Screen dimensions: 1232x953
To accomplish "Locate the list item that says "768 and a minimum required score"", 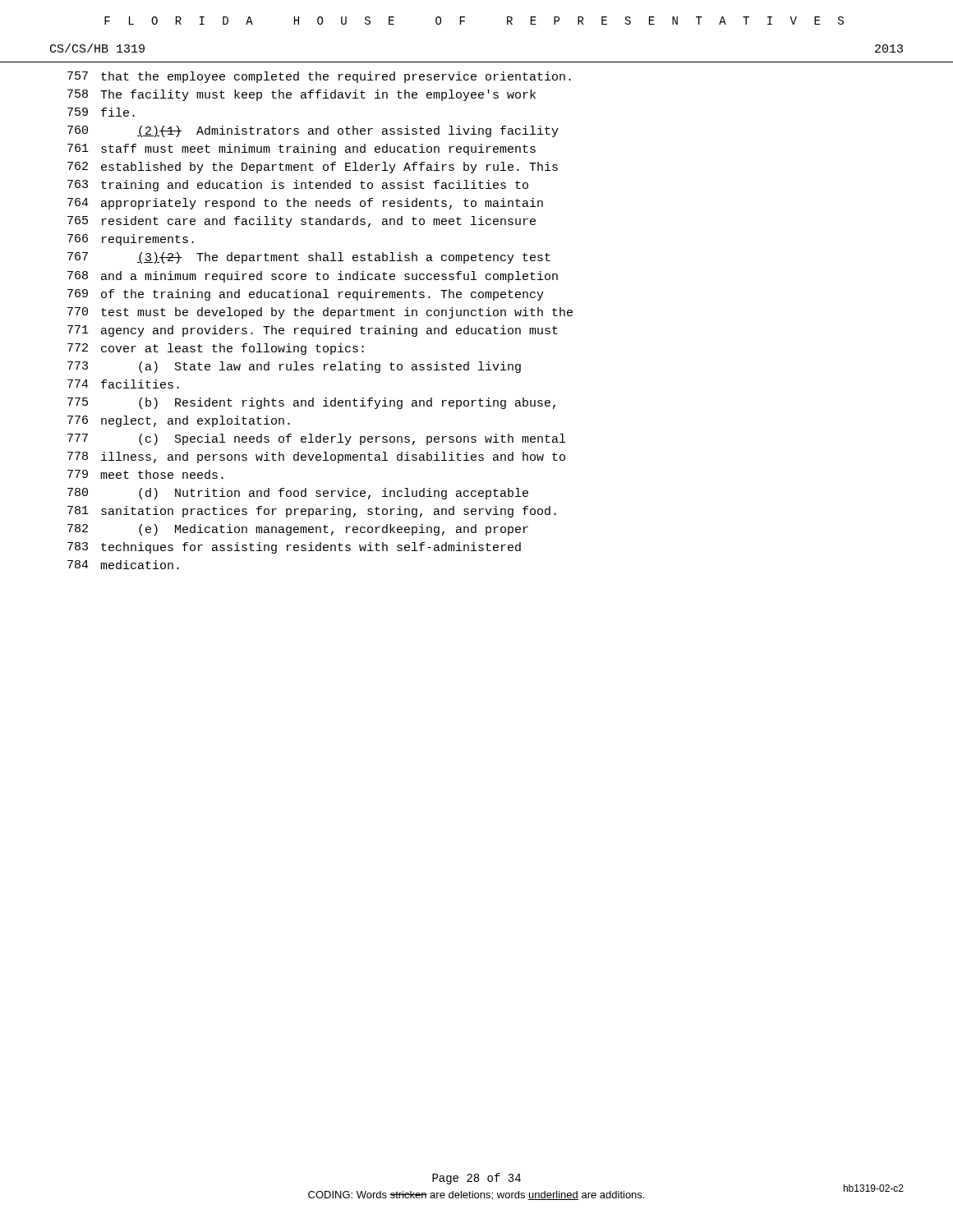I will 476,277.
